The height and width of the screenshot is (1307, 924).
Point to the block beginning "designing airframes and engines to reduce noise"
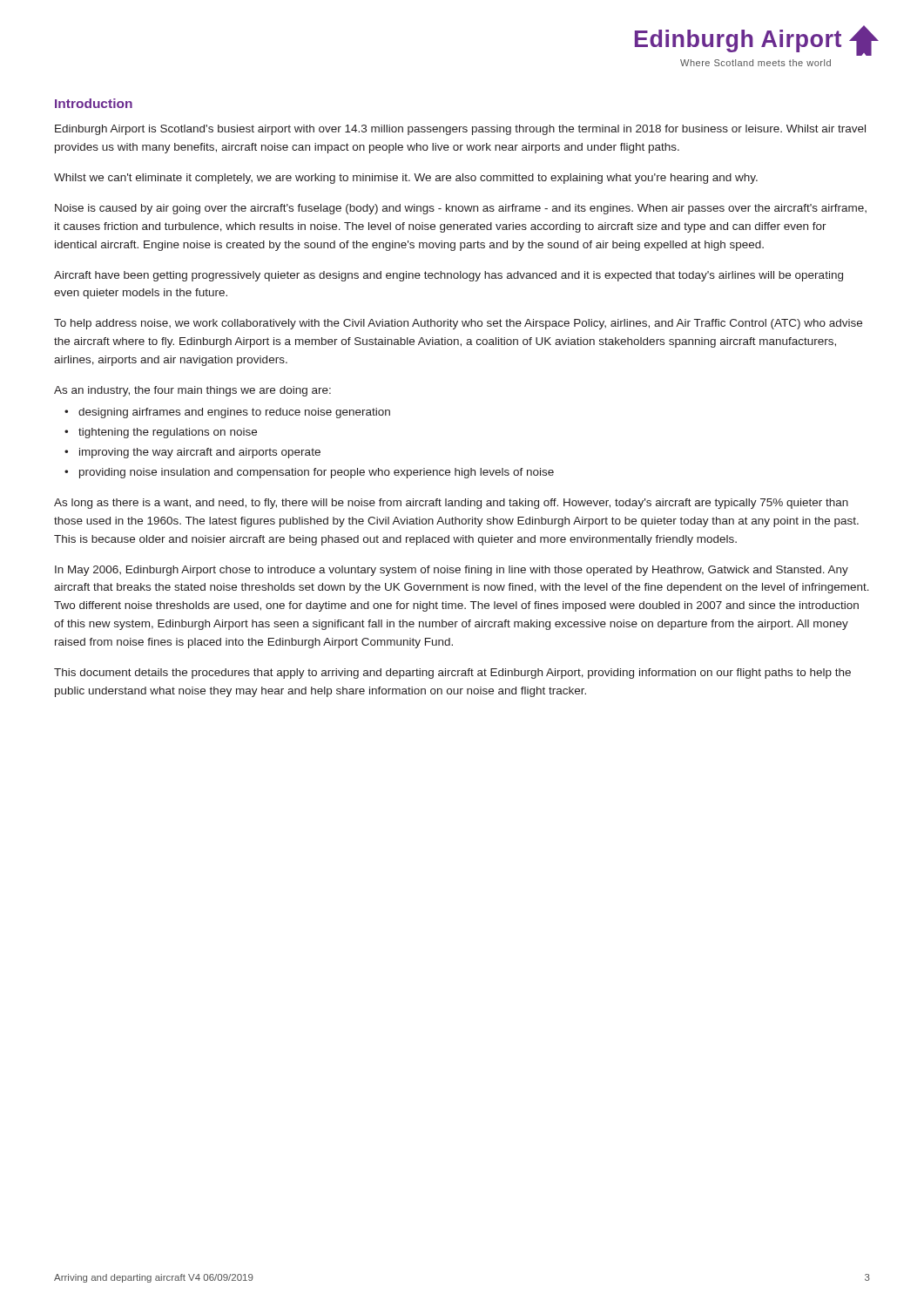pos(235,412)
